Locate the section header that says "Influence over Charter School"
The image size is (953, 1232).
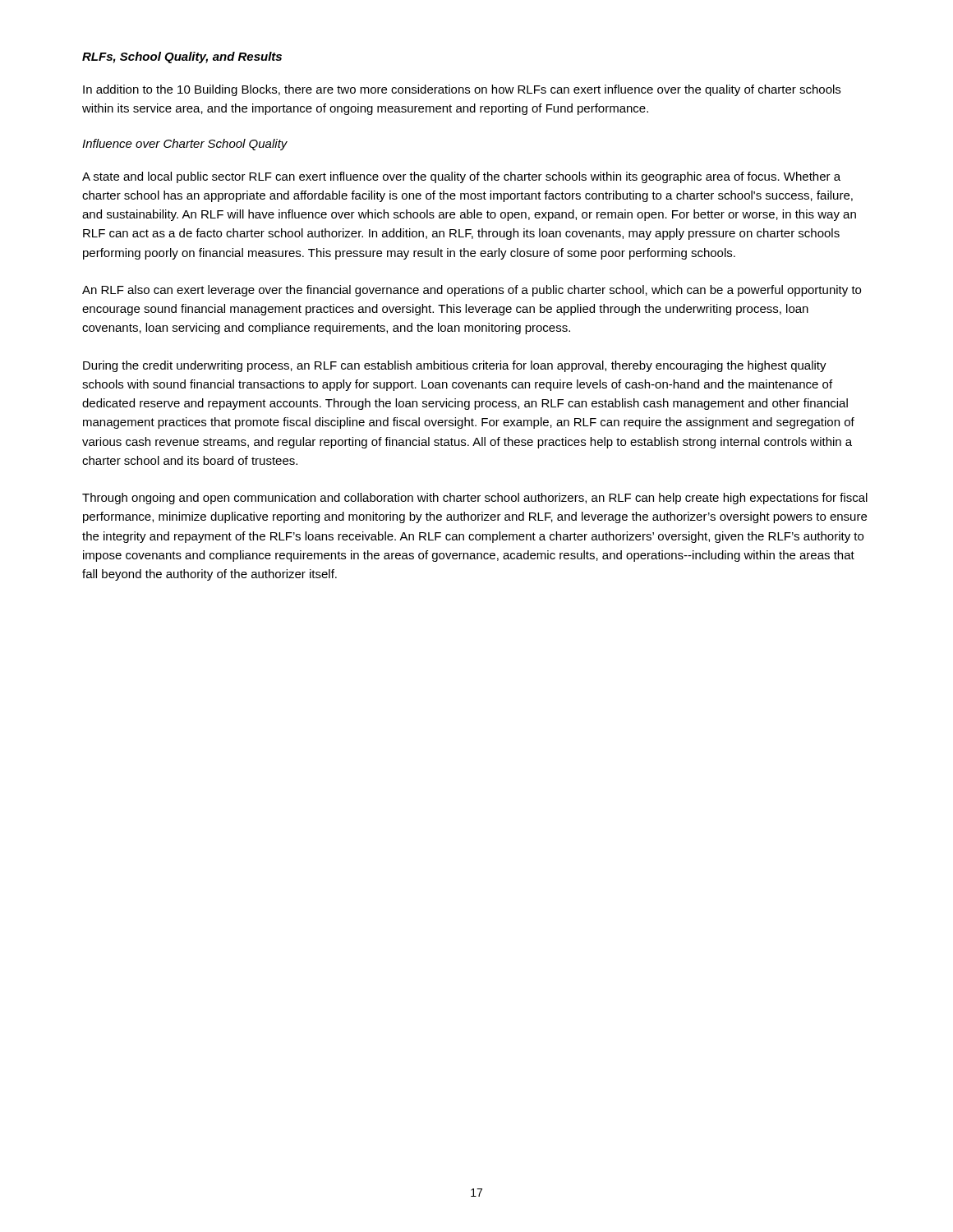tap(185, 143)
